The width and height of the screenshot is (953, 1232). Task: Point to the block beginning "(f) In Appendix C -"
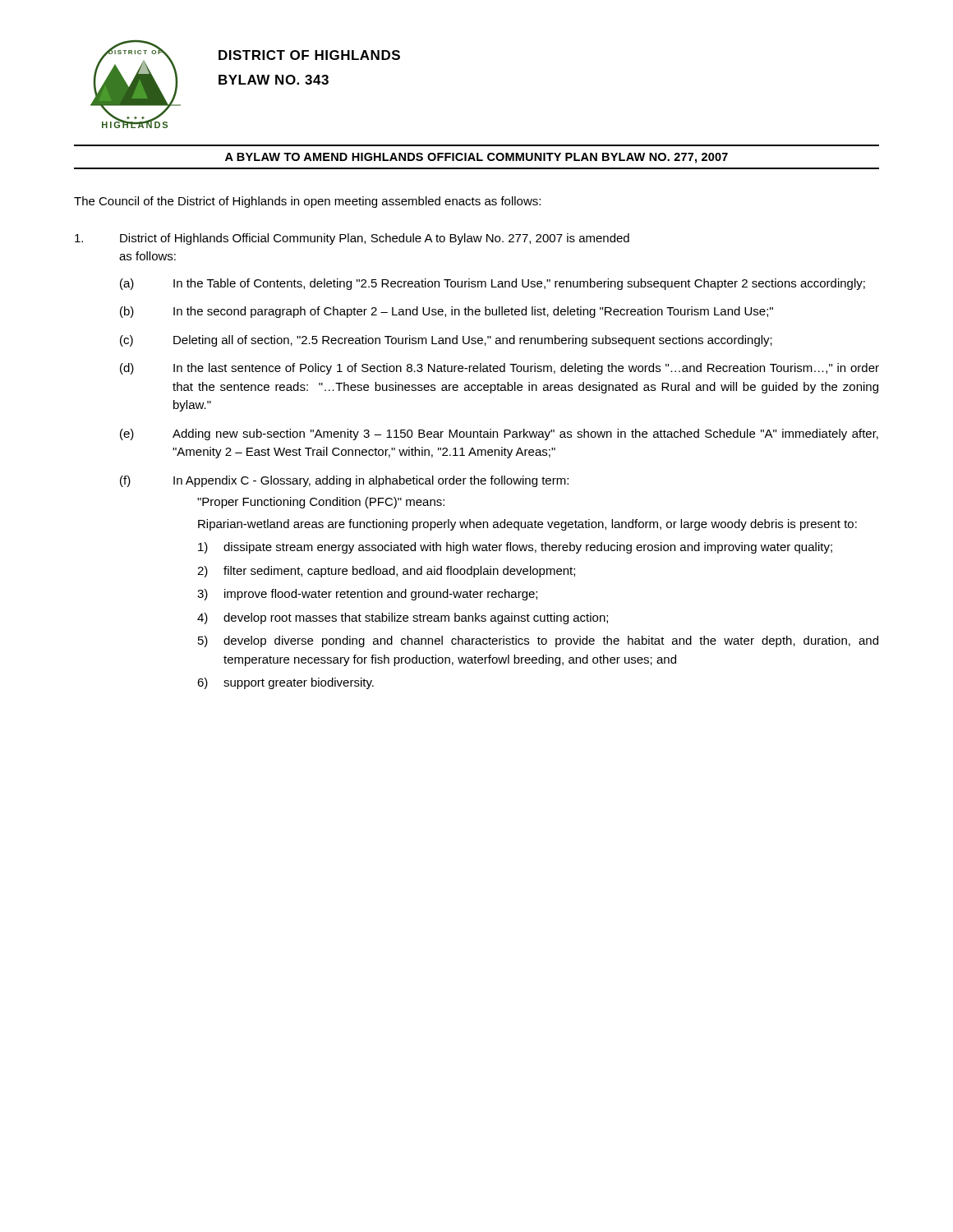click(499, 584)
